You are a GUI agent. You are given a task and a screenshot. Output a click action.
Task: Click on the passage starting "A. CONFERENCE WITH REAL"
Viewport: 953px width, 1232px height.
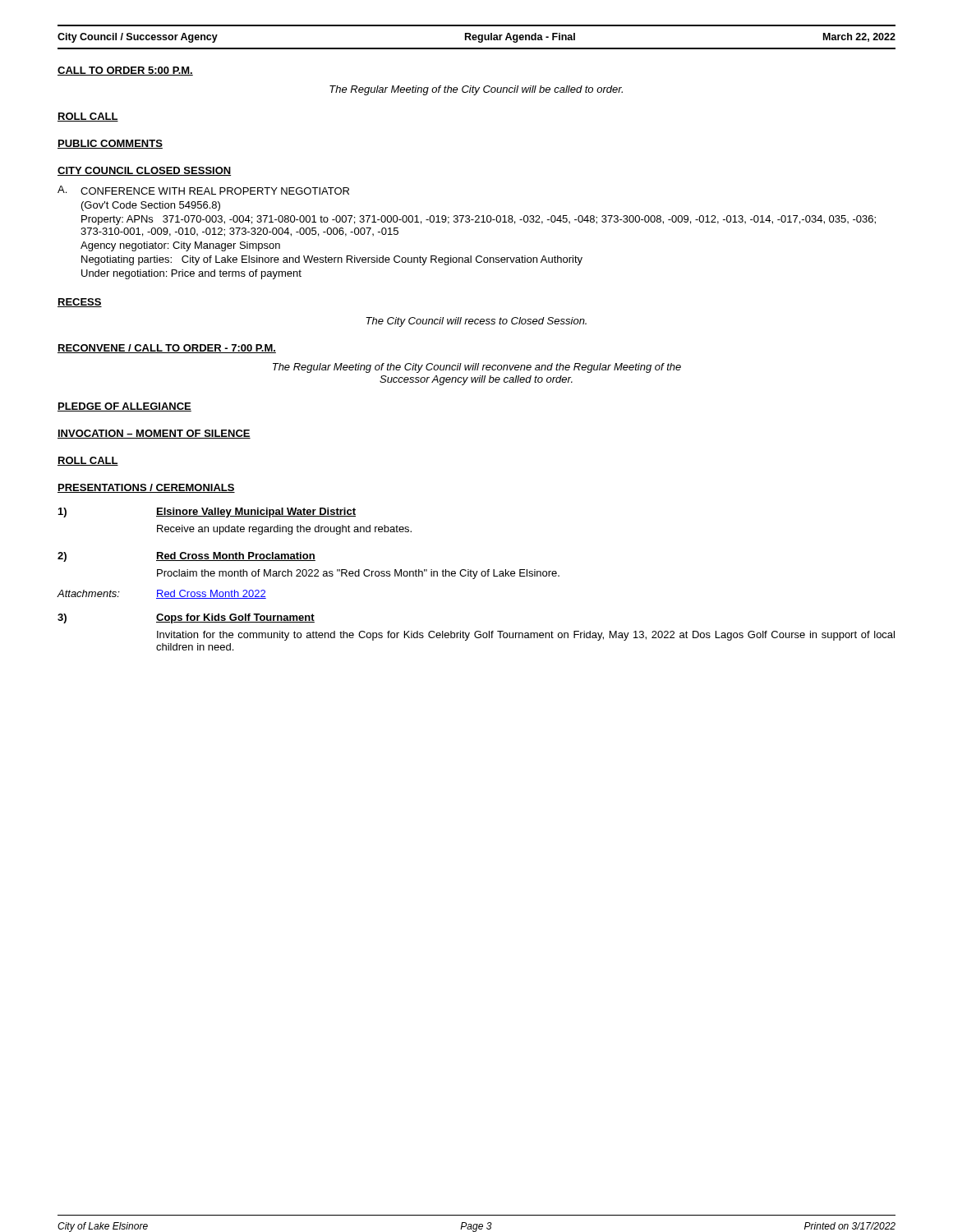[476, 232]
